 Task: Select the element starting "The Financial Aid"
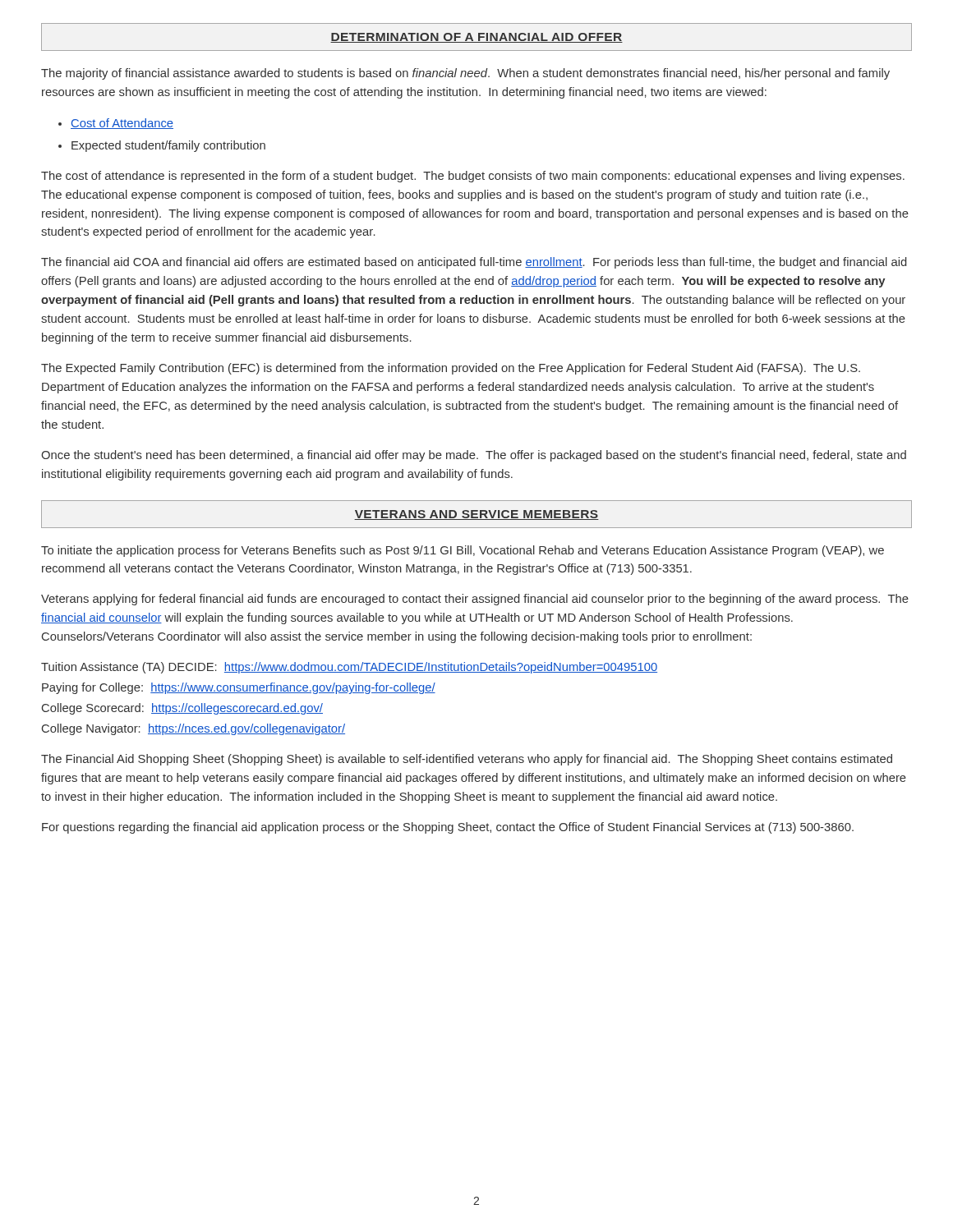pyautogui.click(x=474, y=778)
